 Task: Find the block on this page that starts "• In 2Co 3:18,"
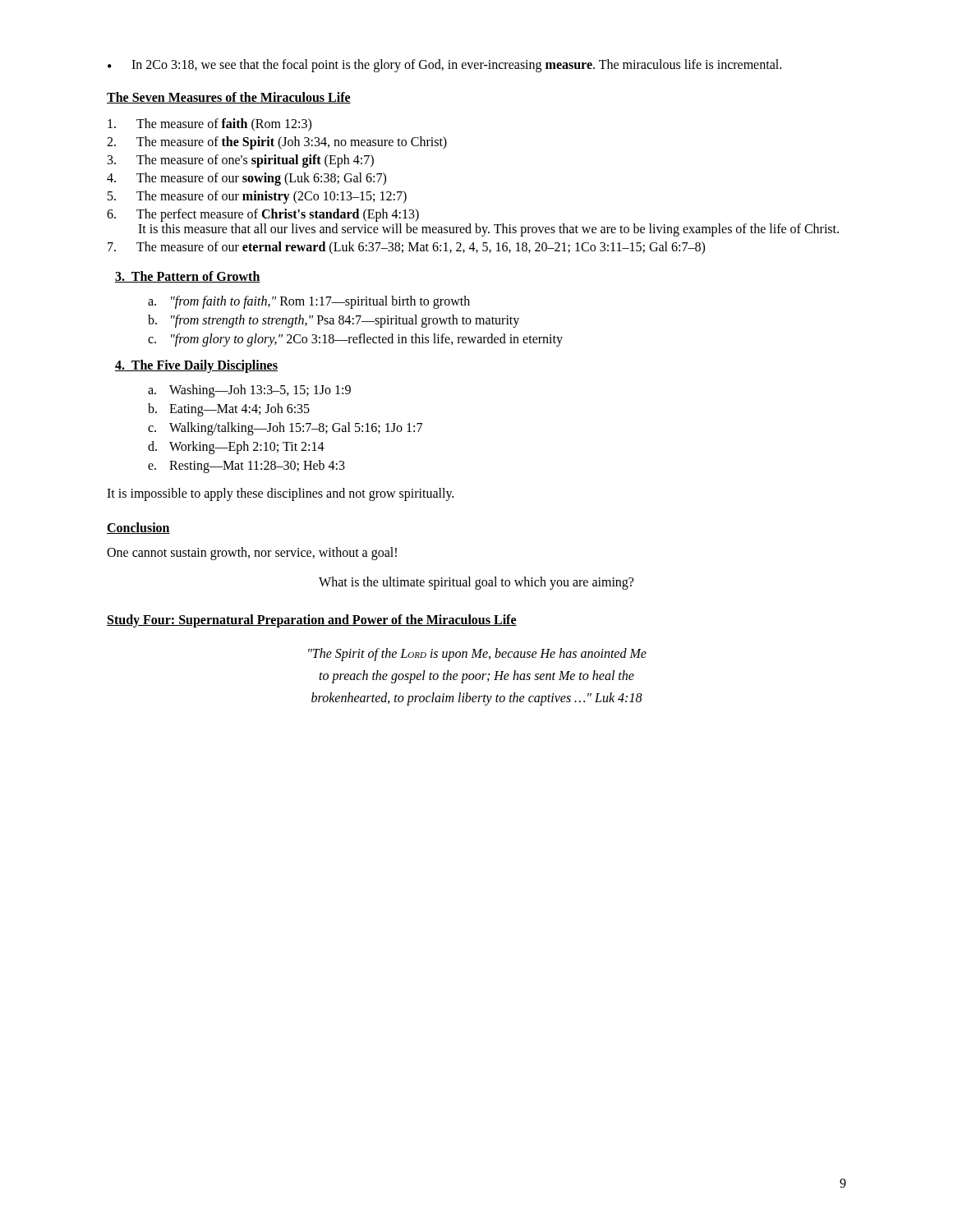click(x=445, y=67)
